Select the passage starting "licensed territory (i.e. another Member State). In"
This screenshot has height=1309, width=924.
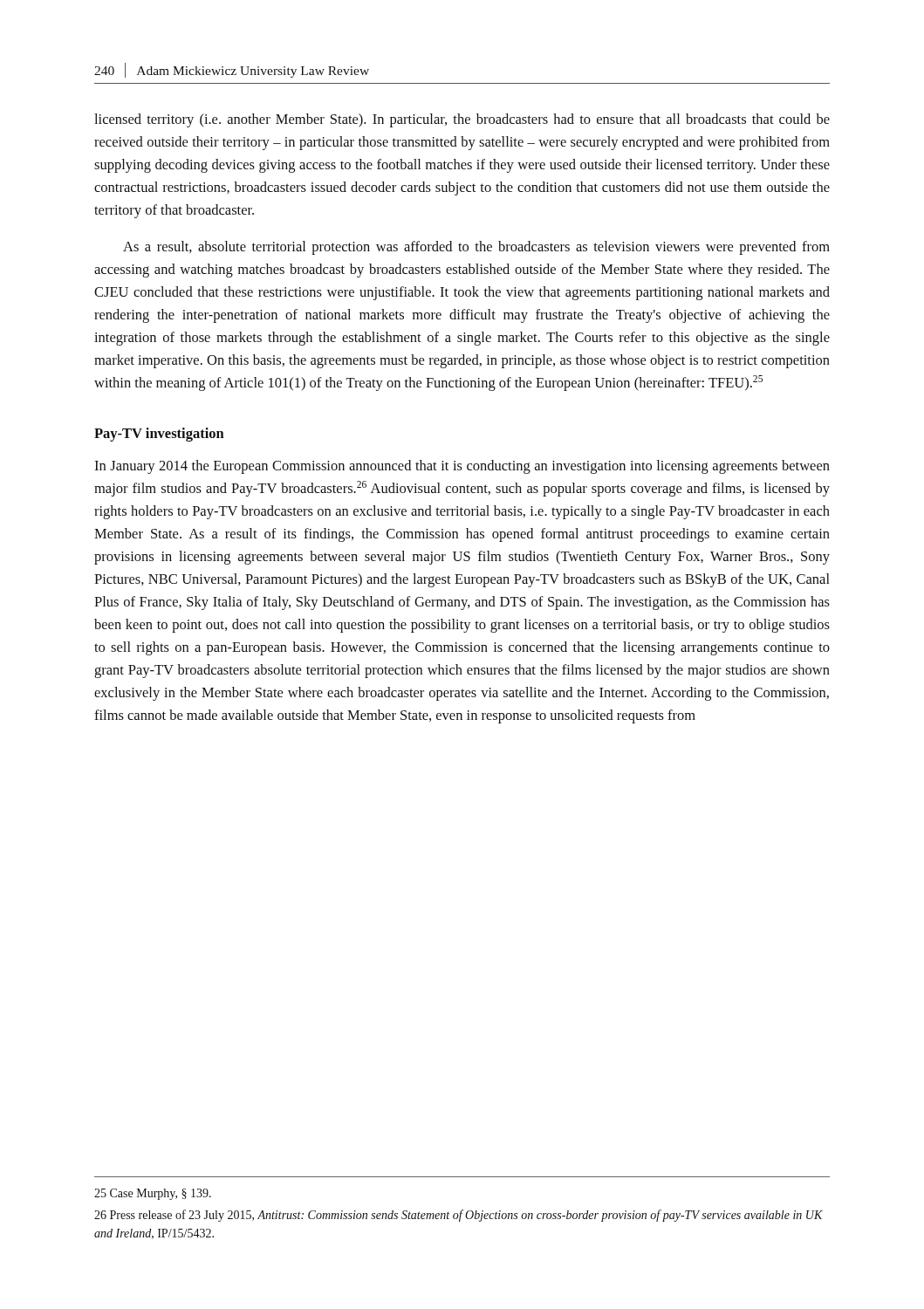tap(462, 165)
